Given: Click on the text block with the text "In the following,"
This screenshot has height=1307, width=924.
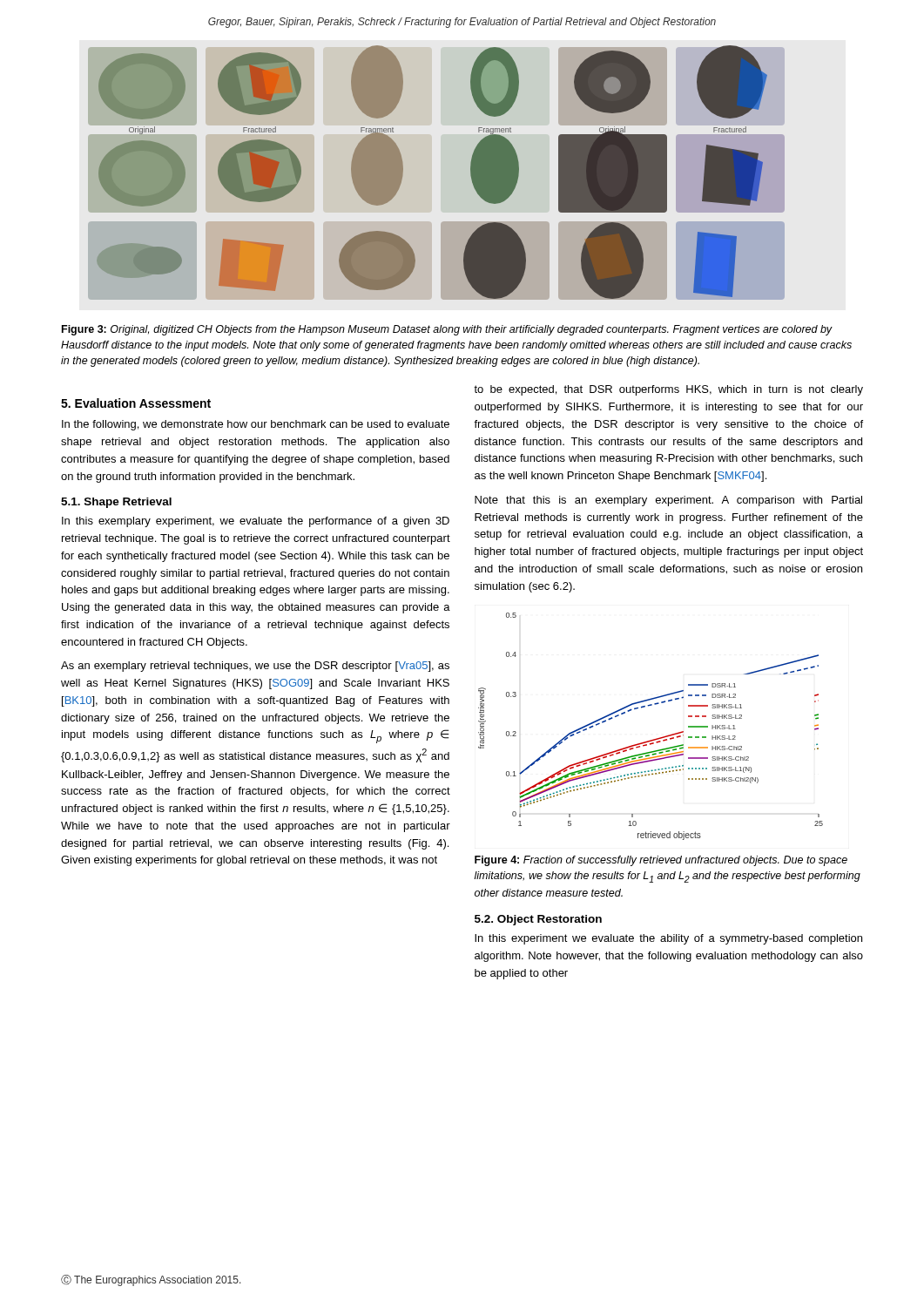Looking at the screenshot, I should click(x=255, y=450).
